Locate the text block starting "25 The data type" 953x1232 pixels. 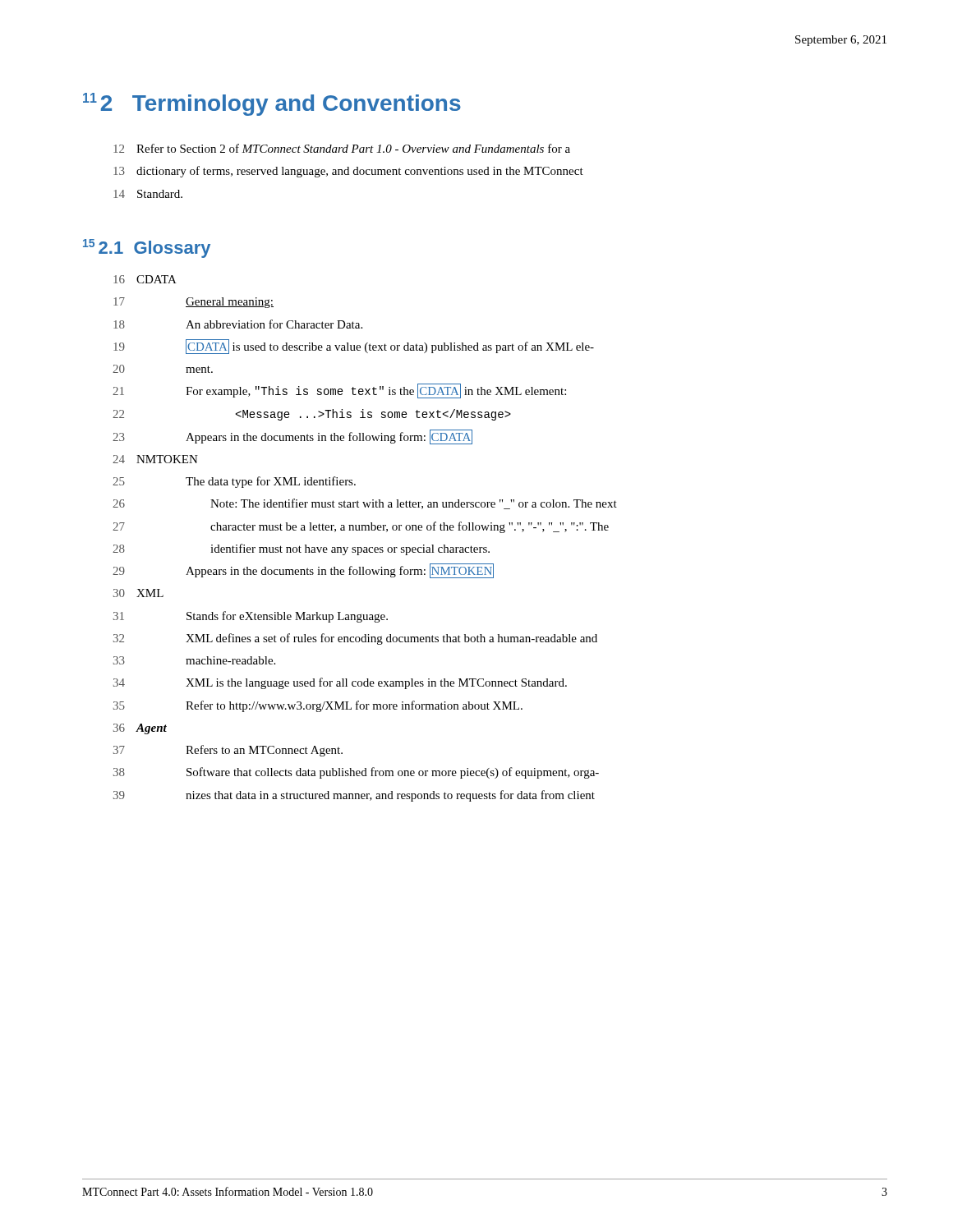234,482
